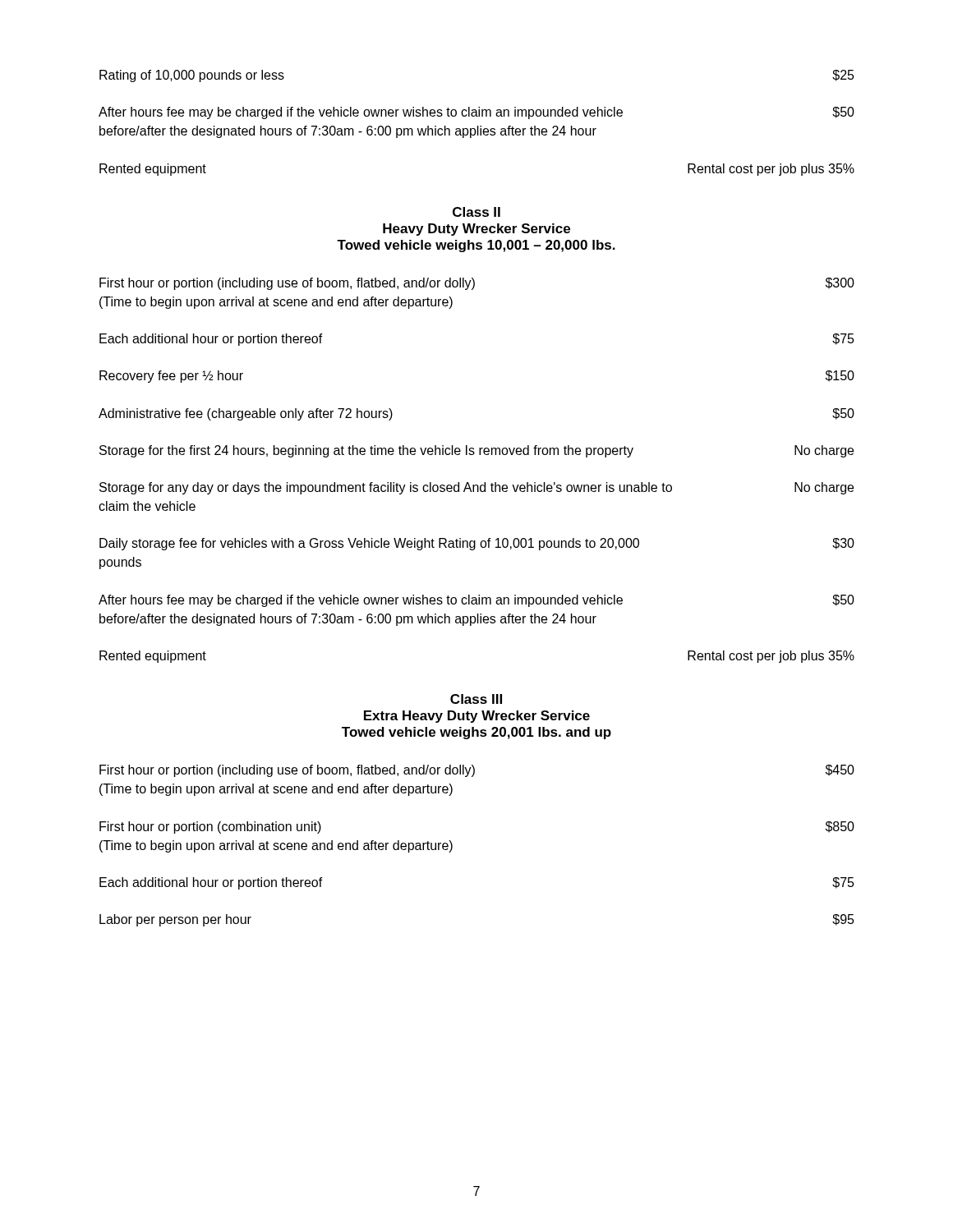Select the list item containing "Labor per person per hour $95"
Image resolution: width=953 pixels, height=1232 pixels.
pyautogui.click(x=183, y=920)
